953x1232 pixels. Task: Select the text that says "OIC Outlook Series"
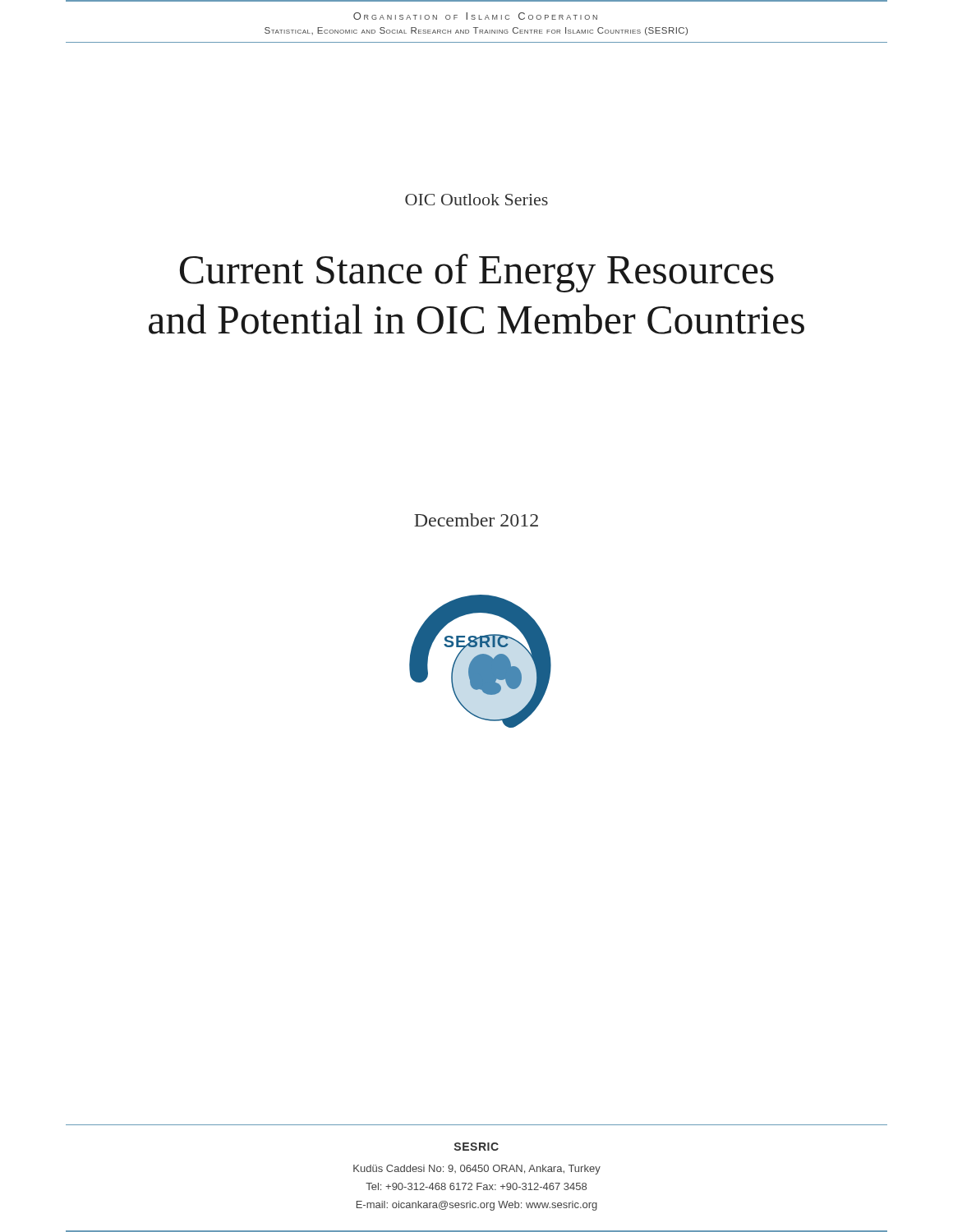(x=476, y=199)
